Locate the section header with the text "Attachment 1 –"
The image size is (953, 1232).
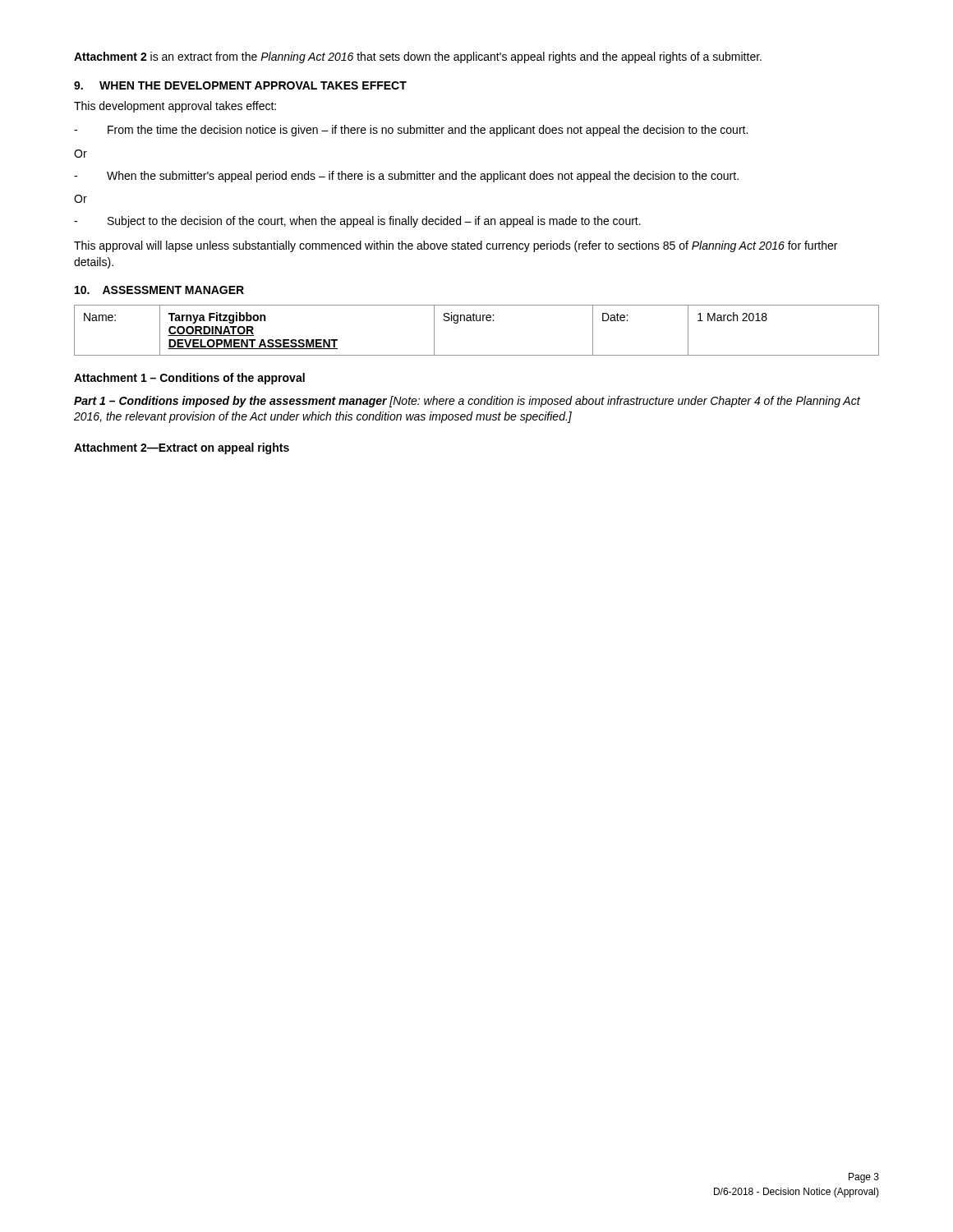coord(190,378)
